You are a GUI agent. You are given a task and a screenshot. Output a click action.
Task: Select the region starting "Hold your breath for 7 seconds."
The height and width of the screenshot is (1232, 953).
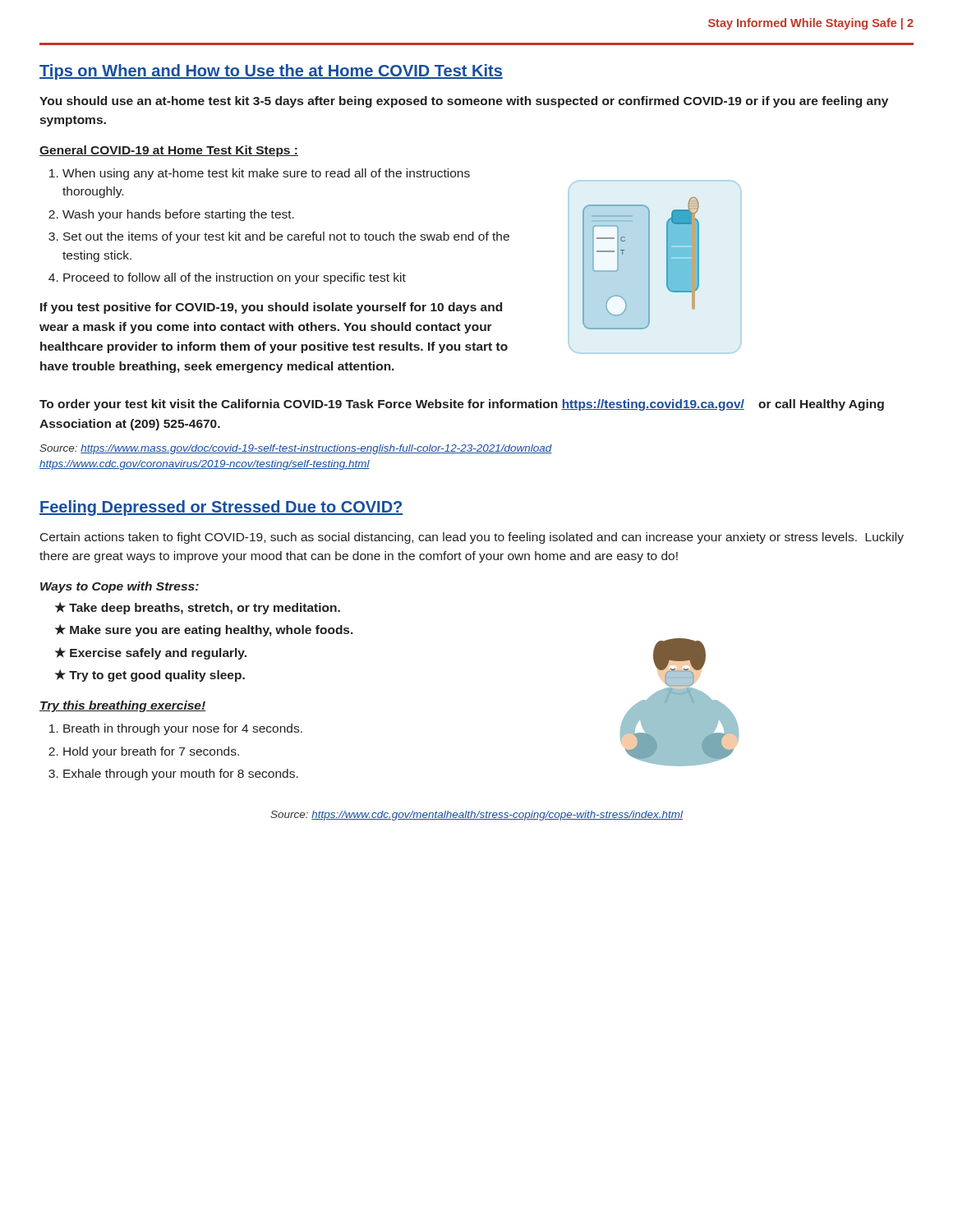(151, 751)
